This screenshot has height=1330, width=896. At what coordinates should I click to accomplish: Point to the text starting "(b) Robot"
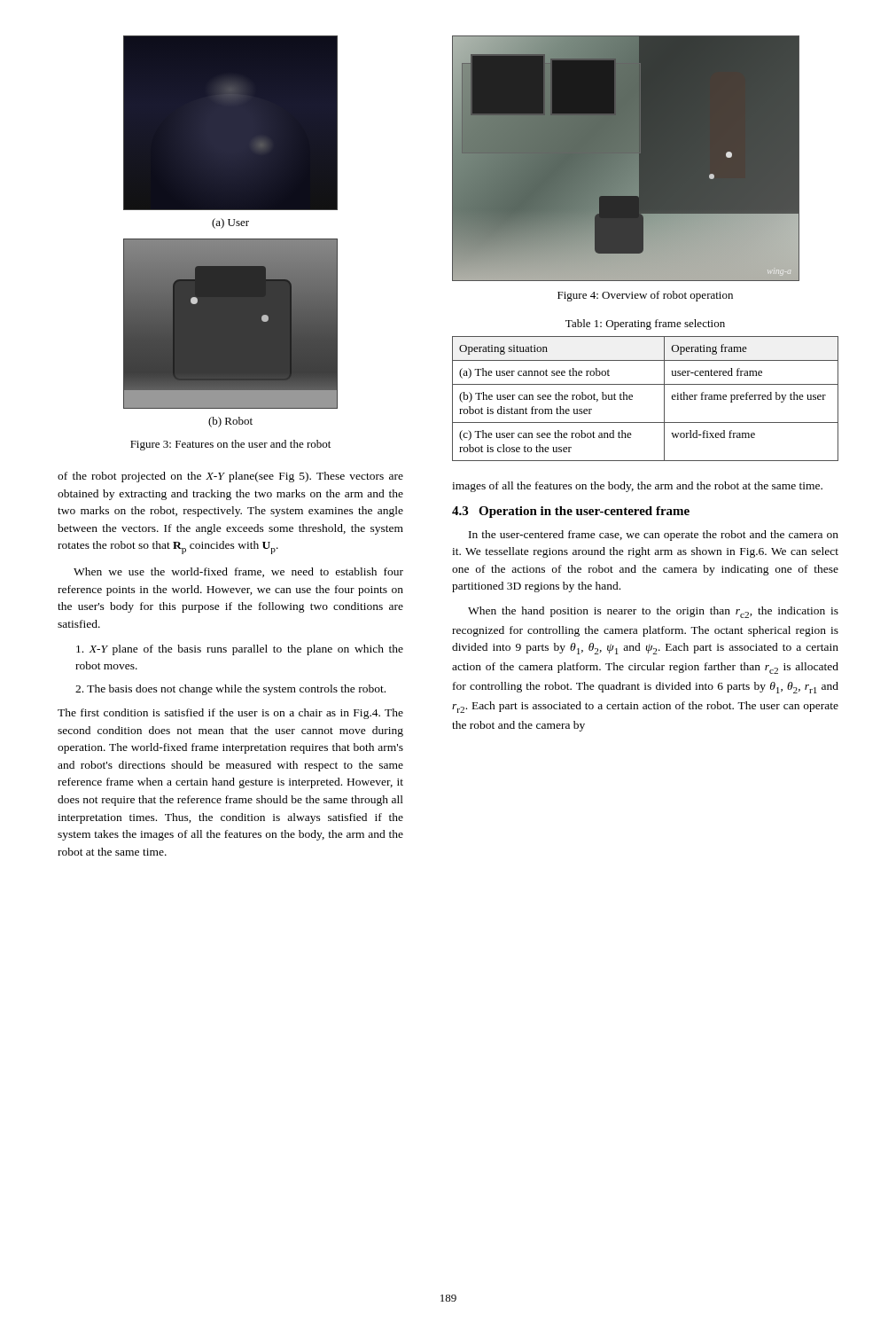pyautogui.click(x=230, y=421)
